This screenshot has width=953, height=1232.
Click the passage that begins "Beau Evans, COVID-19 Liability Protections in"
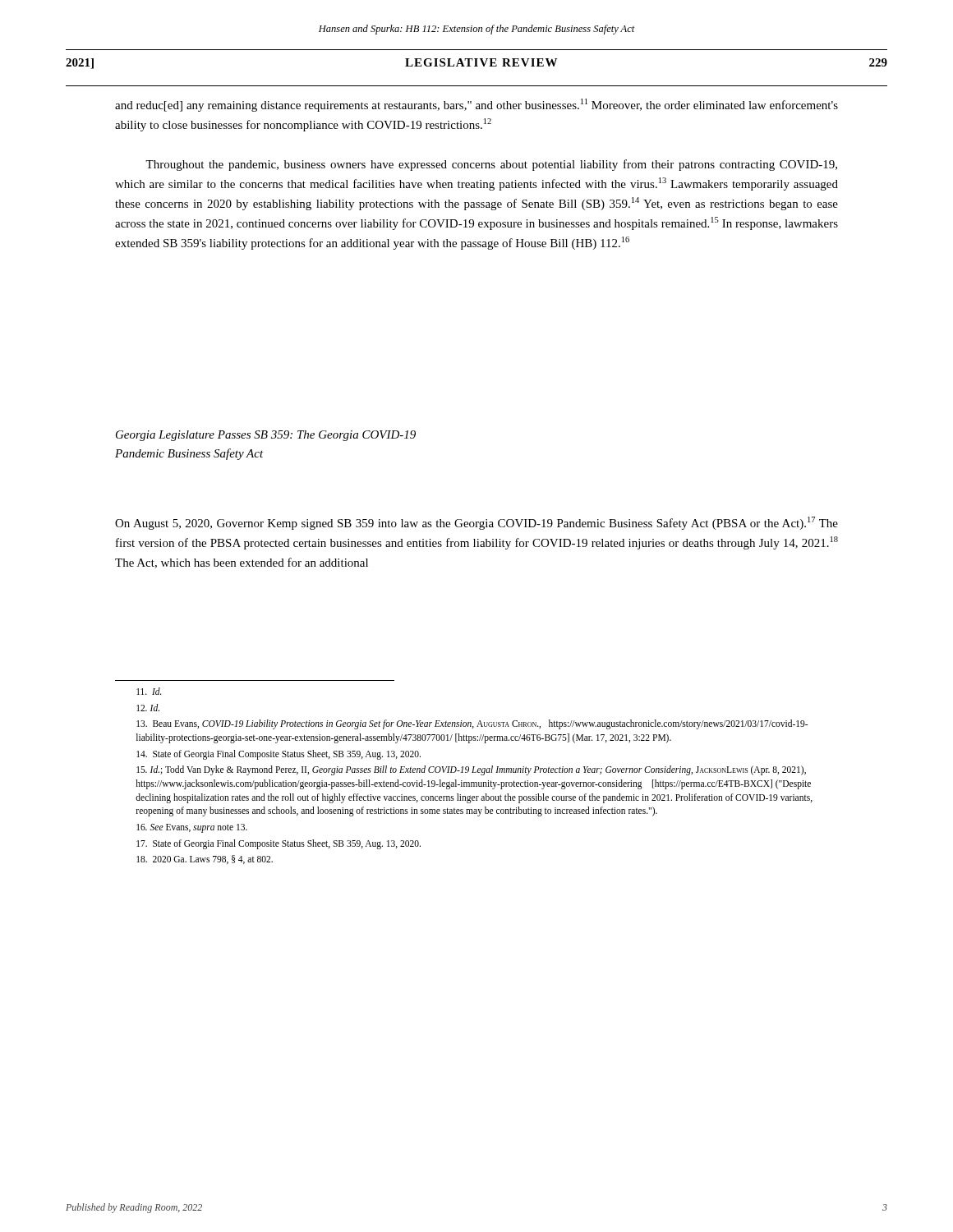pos(487,731)
